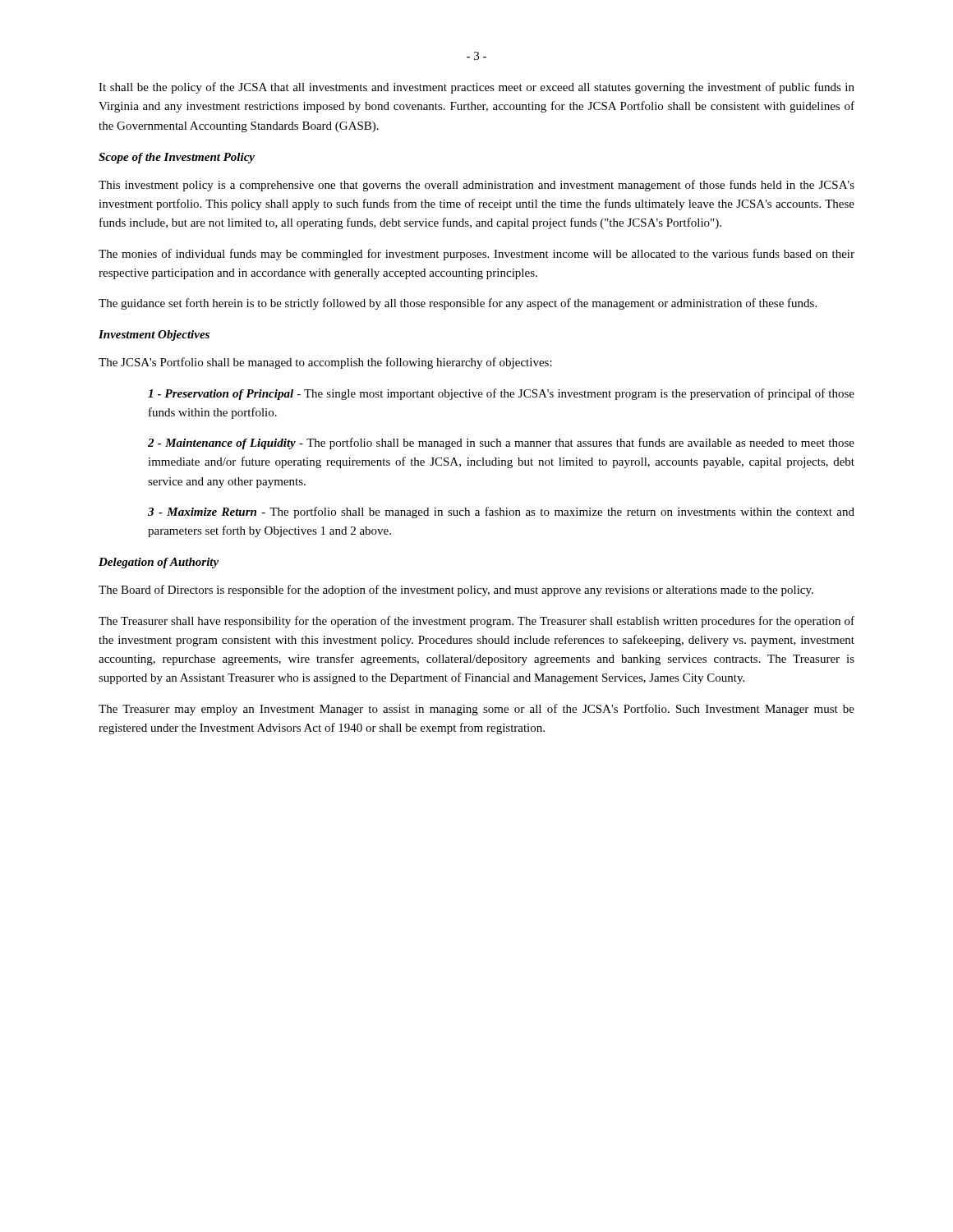Click on the section header with the text "Delegation of Authority"

point(159,562)
